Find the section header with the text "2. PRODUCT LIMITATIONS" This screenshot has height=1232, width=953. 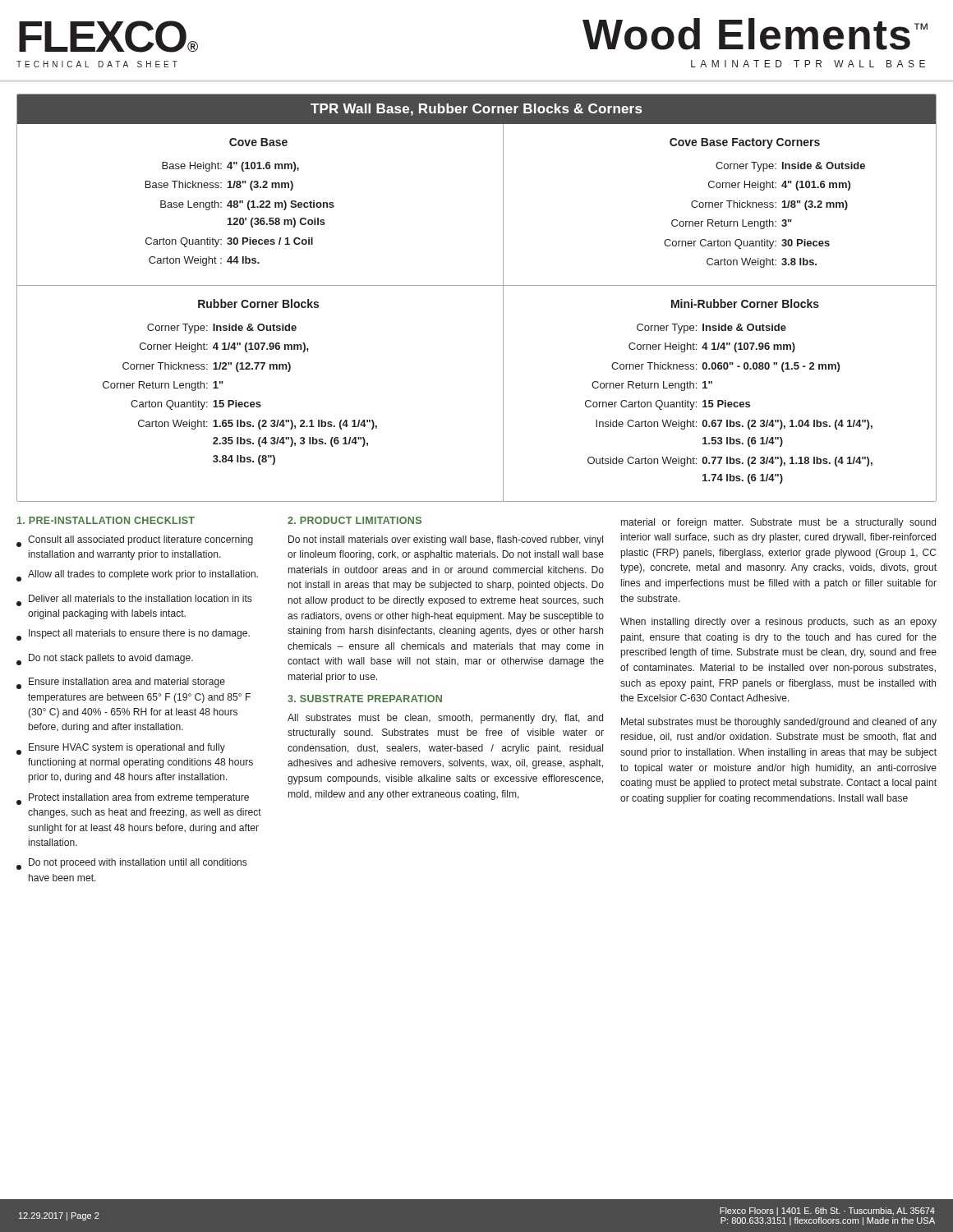pos(355,520)
